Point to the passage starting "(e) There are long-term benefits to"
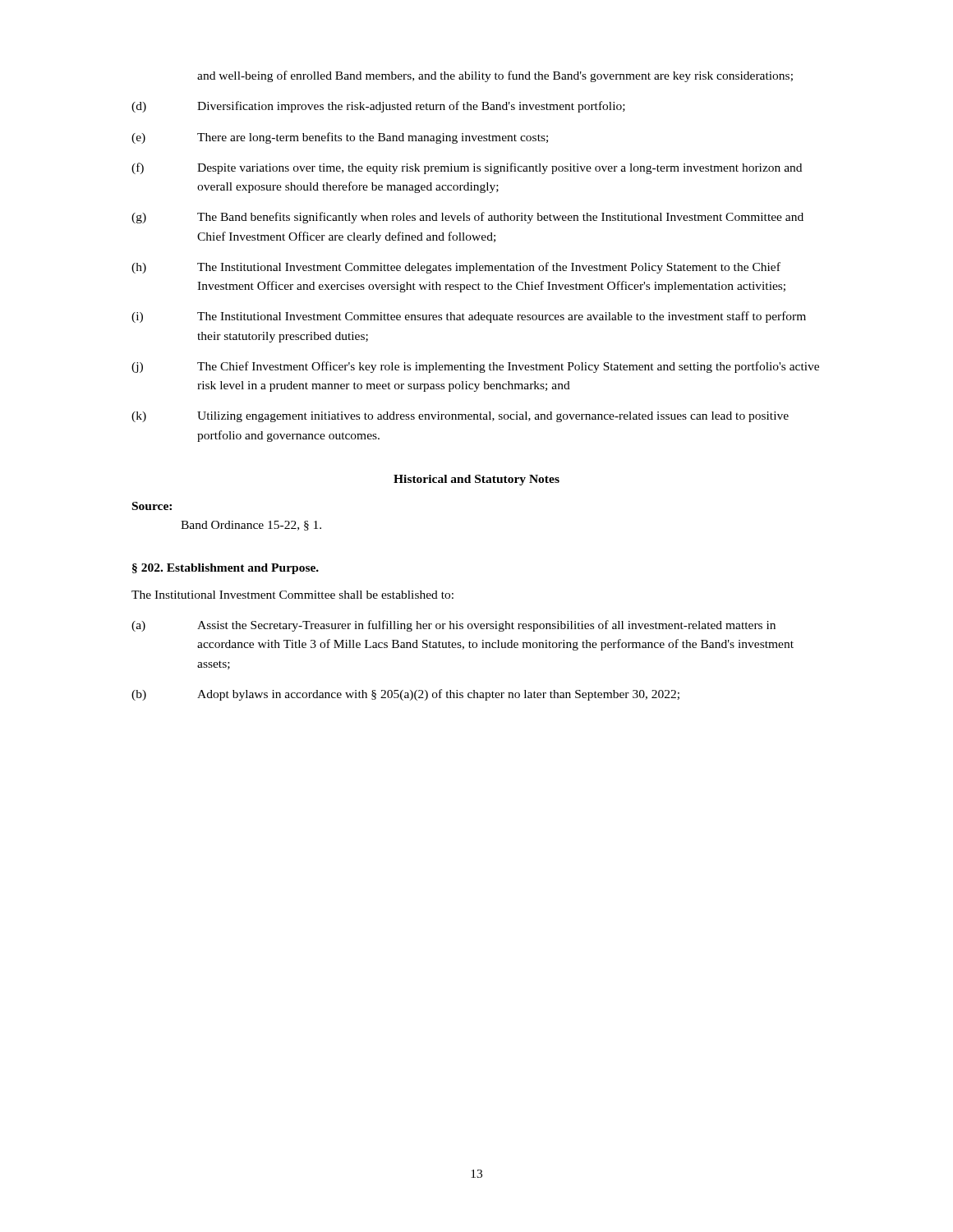The width and height of the screenshot is (953, 1232). [x=476, y=136]
